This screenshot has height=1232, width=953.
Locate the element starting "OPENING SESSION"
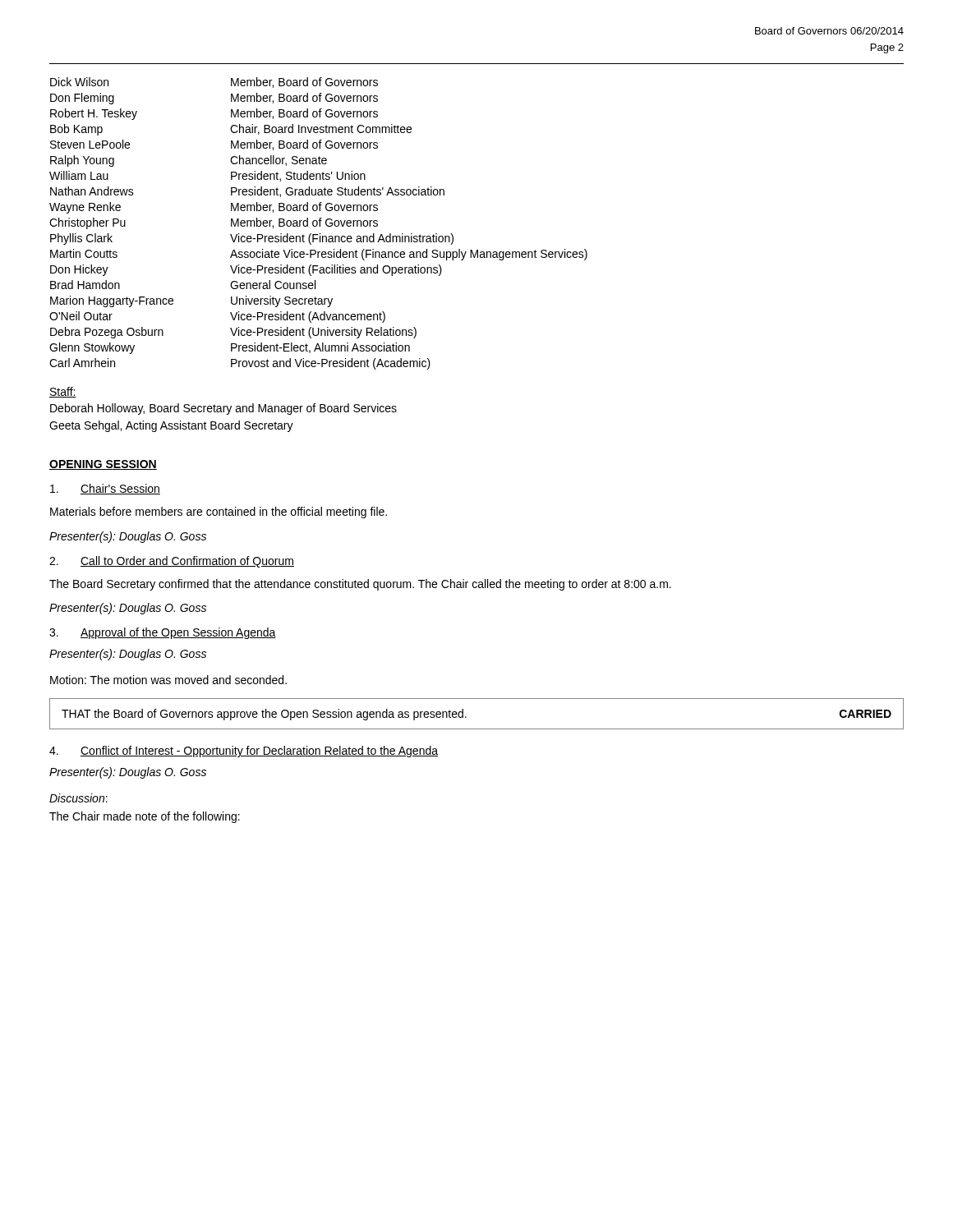103,464
